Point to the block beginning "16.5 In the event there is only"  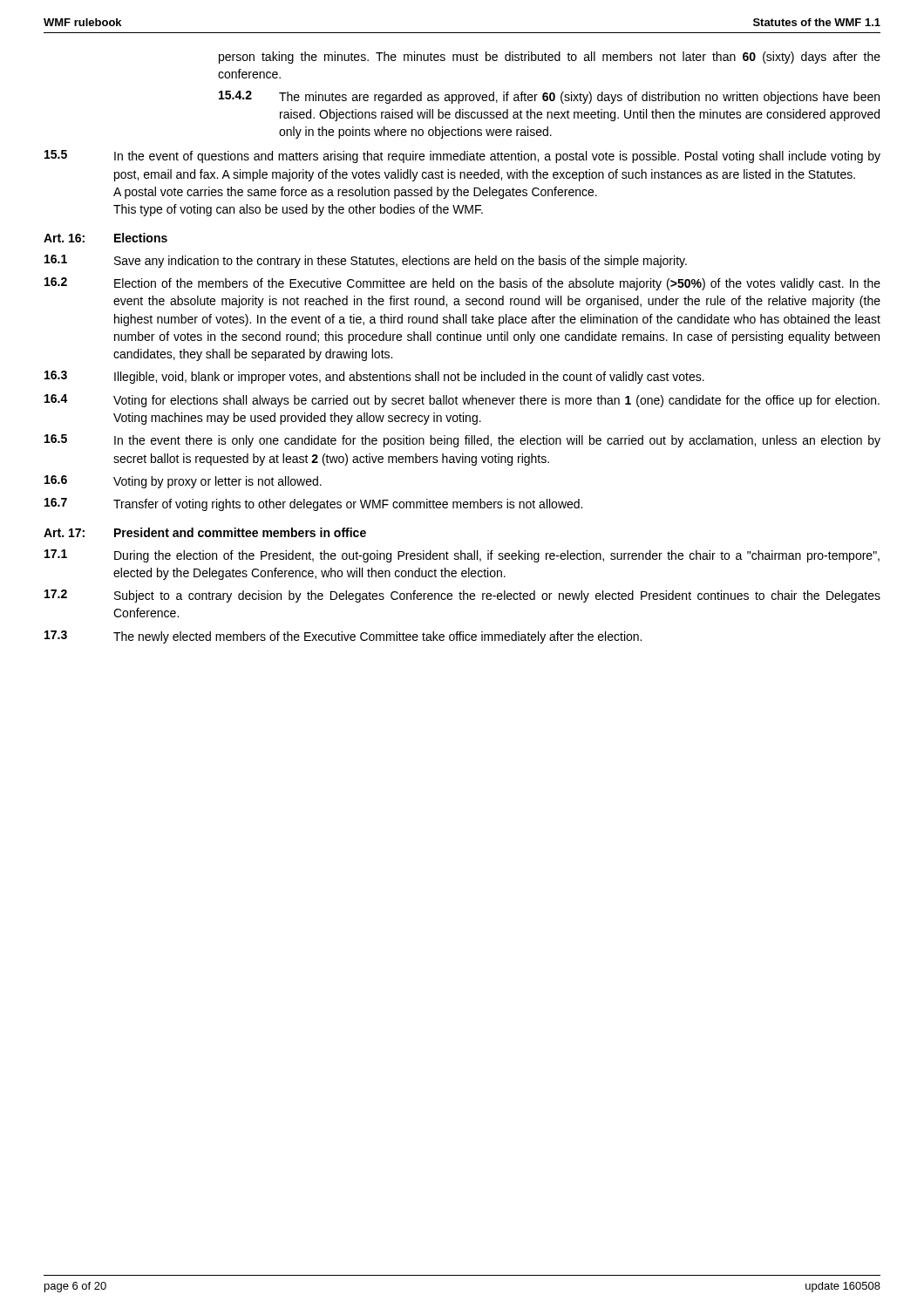tap(462, 450)
